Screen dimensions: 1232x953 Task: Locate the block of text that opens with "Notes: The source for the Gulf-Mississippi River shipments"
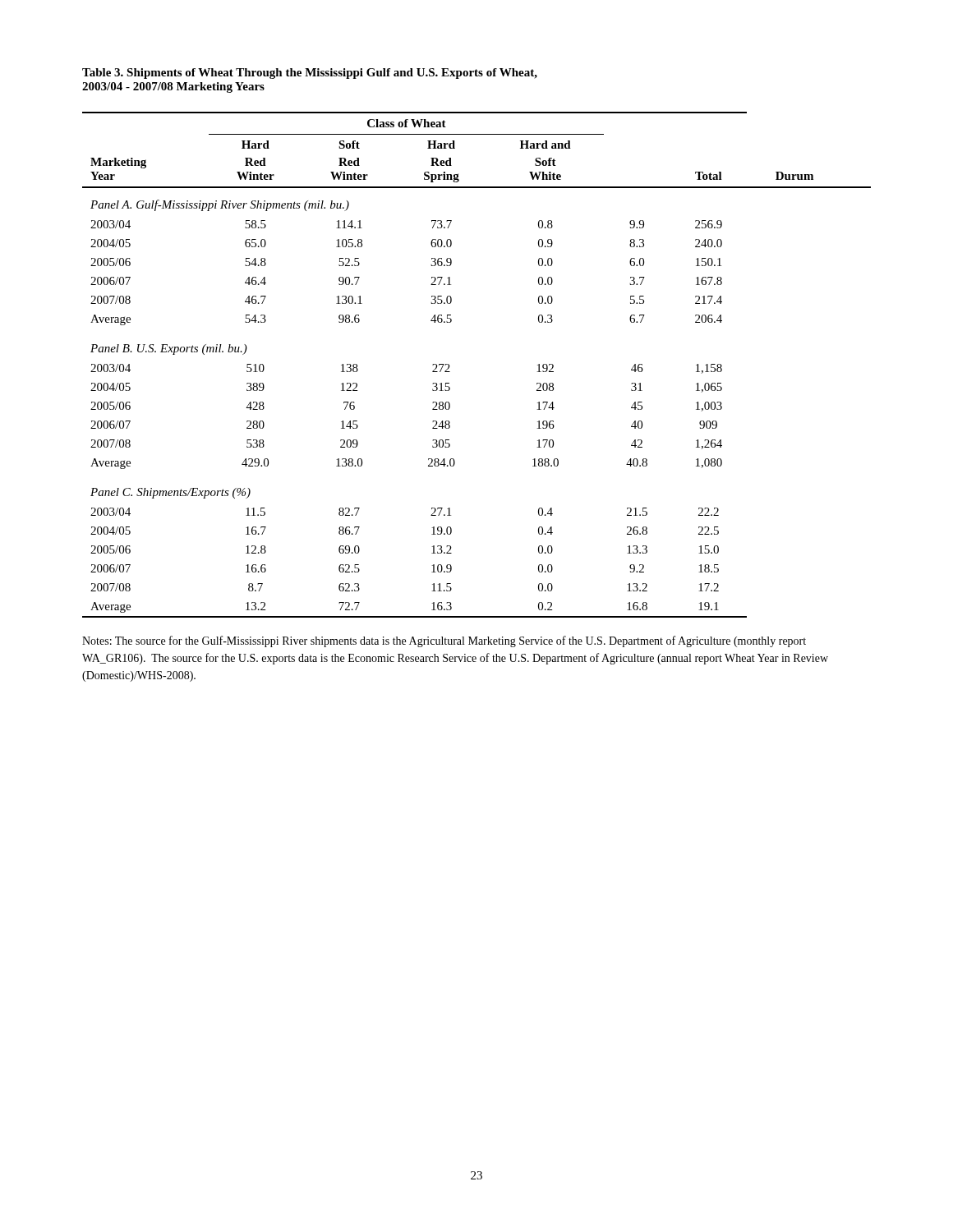coord(455,658)
